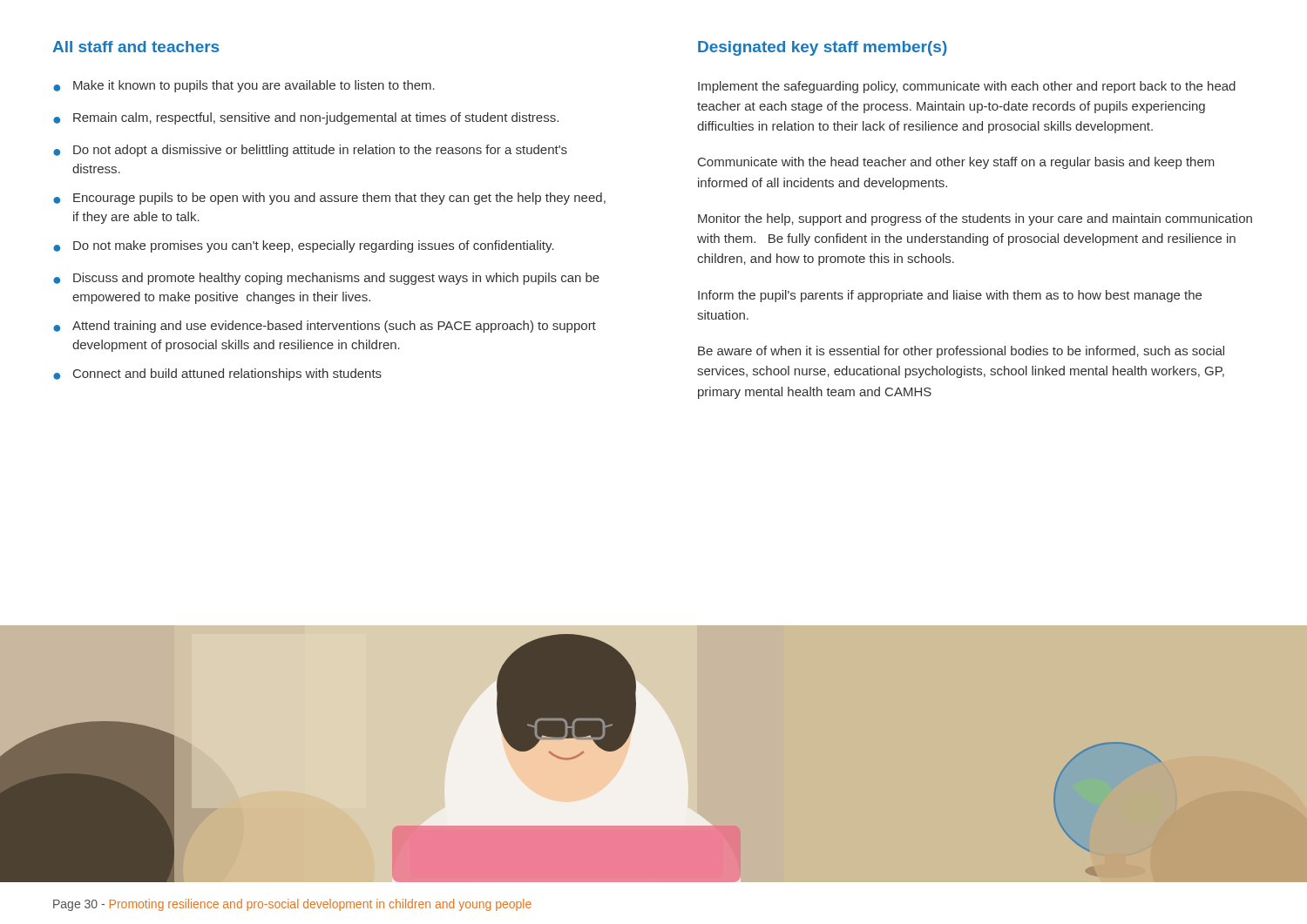The height and width of the screenshot is (924, 1307).
Task: Locate the photo
Action: coord(654,754)
